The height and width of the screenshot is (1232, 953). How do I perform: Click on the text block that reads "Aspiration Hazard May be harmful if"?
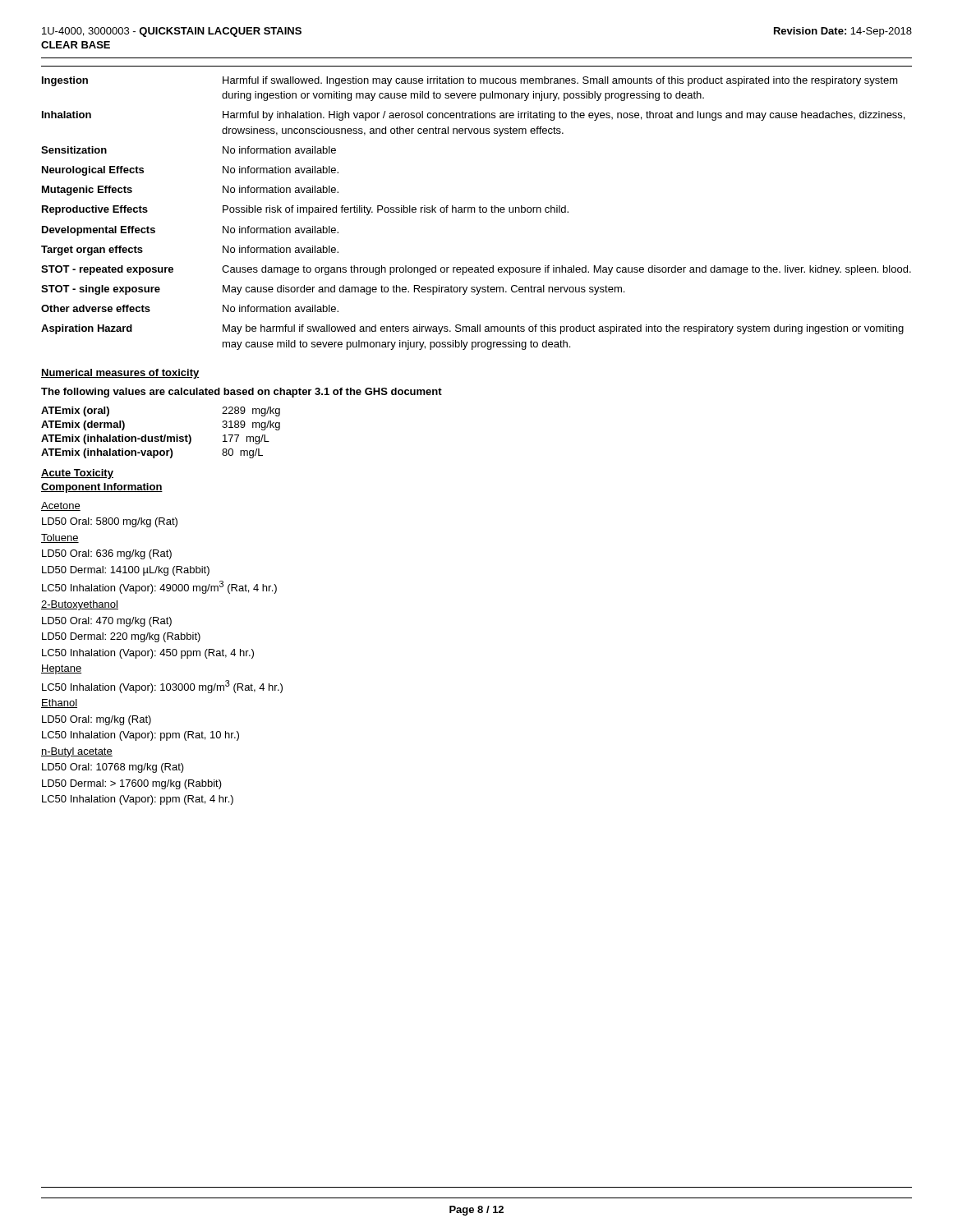tap(476, 336)
